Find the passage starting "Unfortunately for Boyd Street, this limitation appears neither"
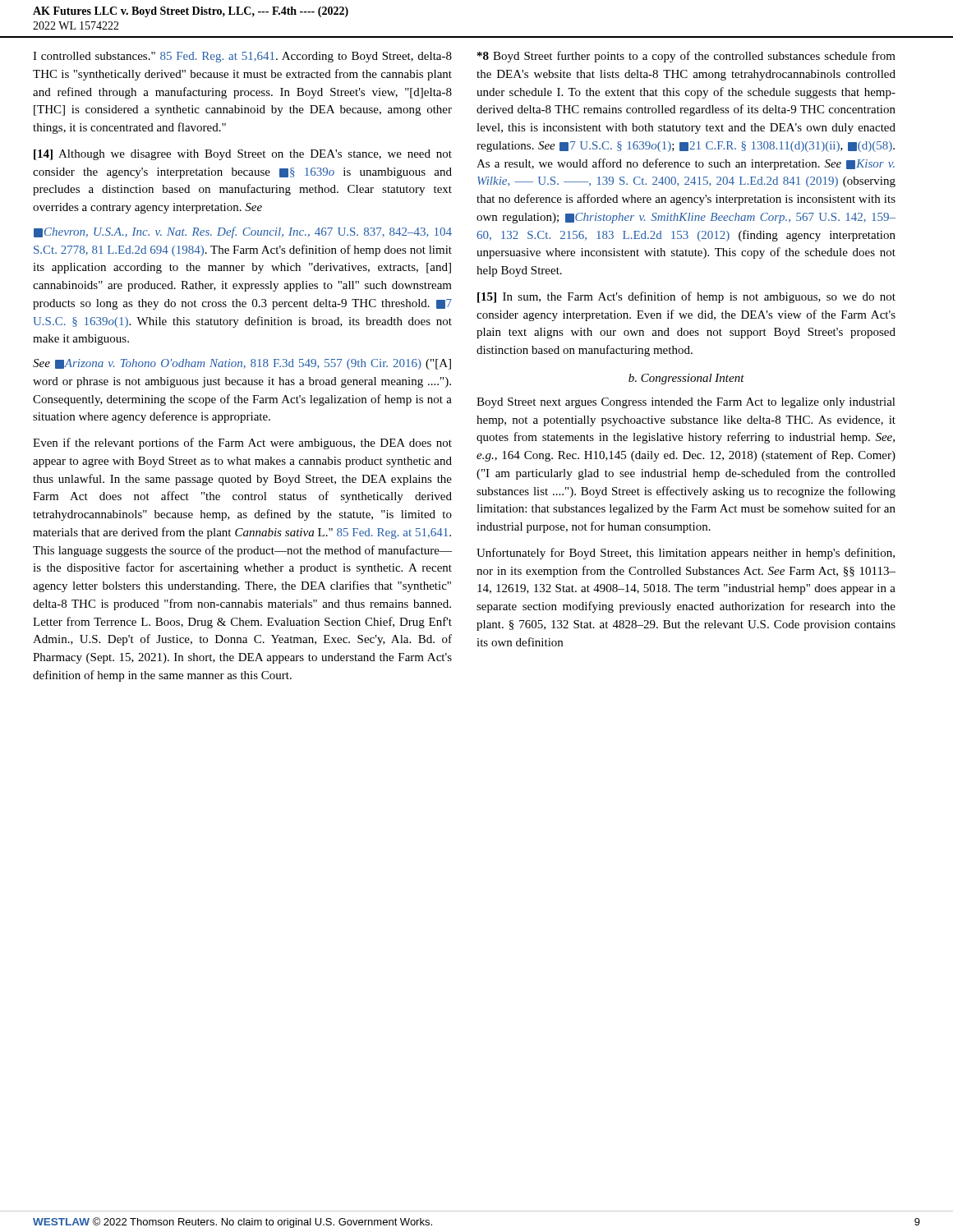 [x=686, y=598]
